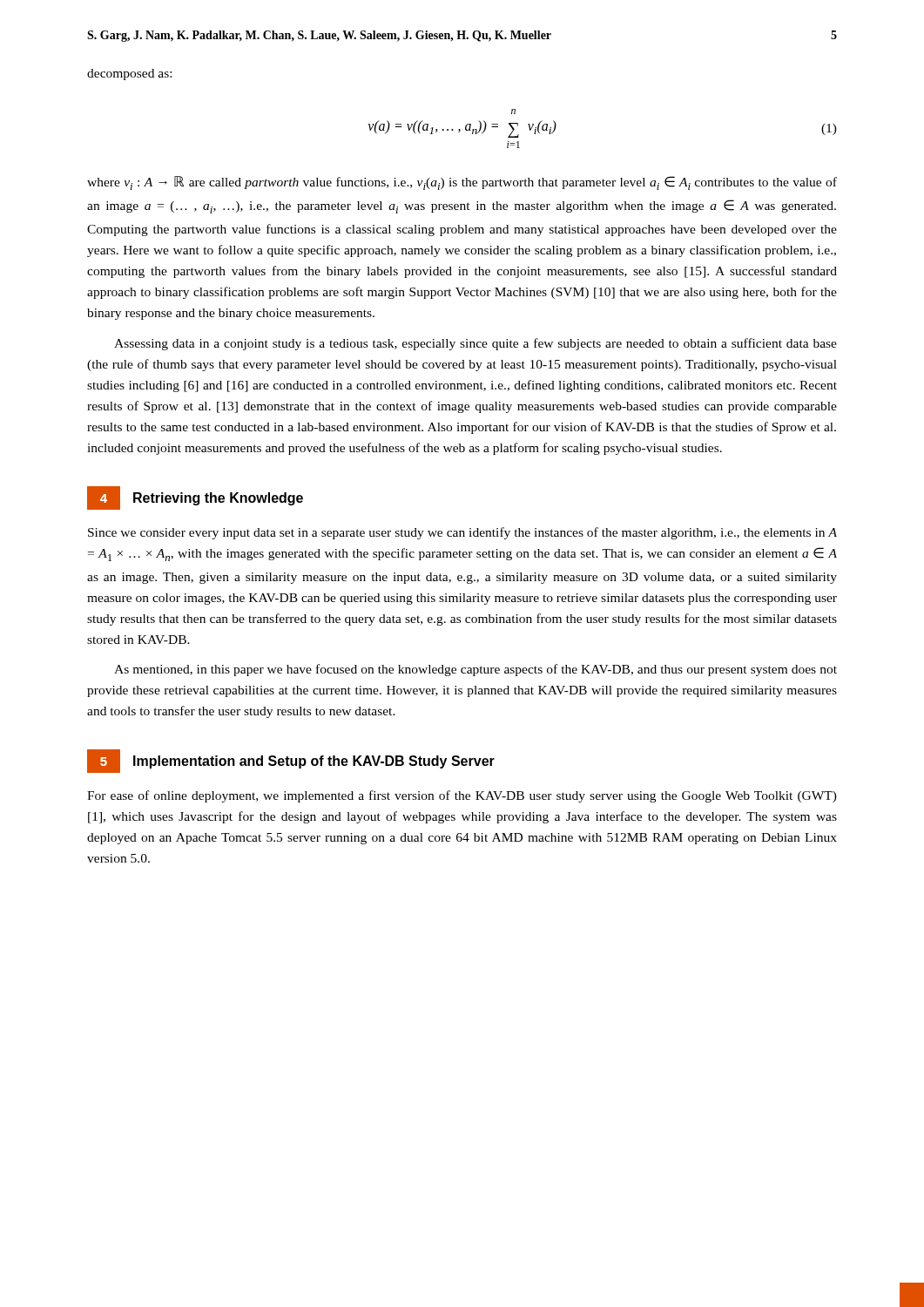Point to the region starting "v(a) = v((a1, … , an))"

point(513,112)
